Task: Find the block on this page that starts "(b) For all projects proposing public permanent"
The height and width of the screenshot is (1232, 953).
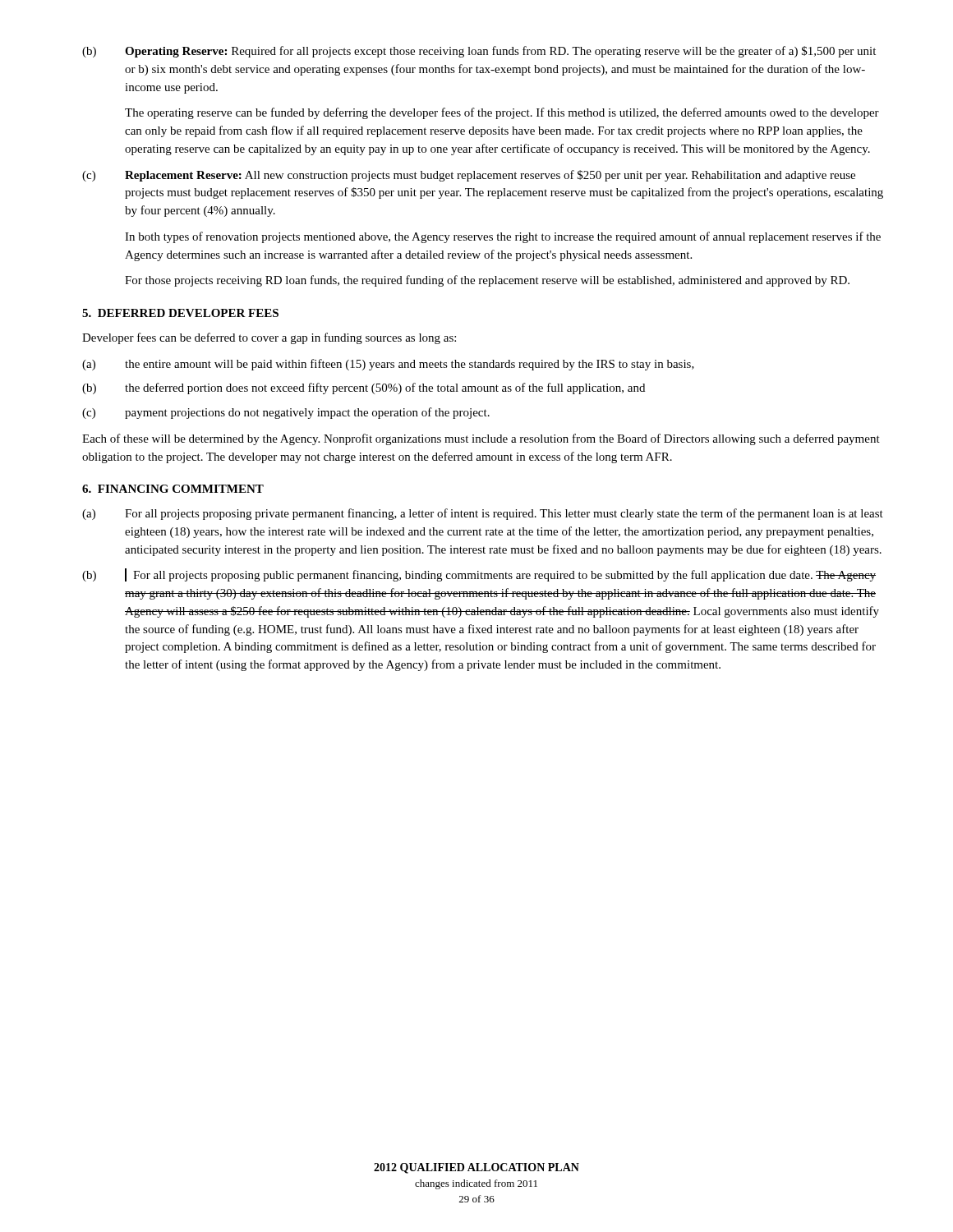Action: [x=485, y=621]
